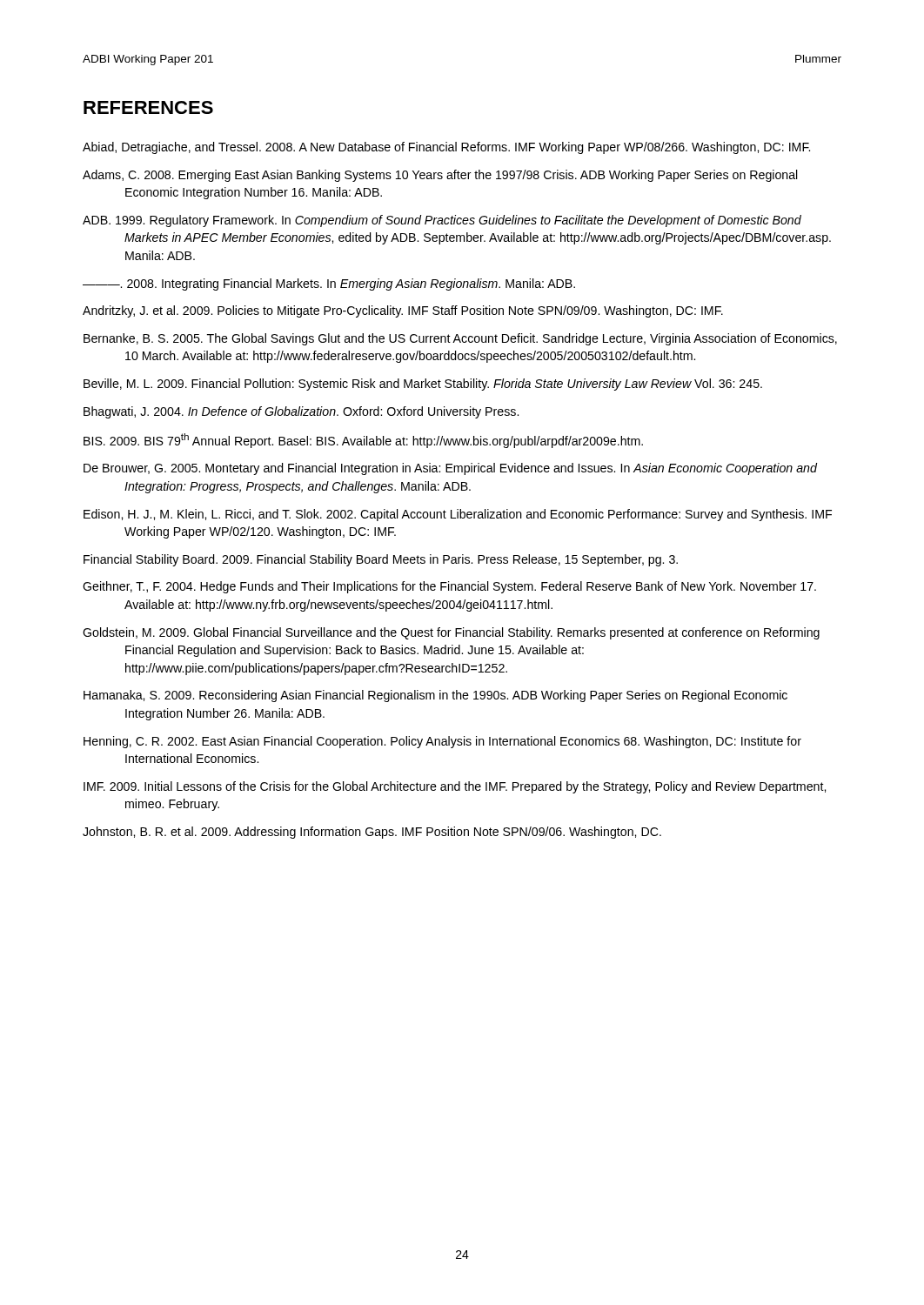Locate the block of text that opens with "Andritzky, J. et al. 2009. Policies to Mitigate"
The height and width of the screenshot is (1305, 924).
point(403,311)
